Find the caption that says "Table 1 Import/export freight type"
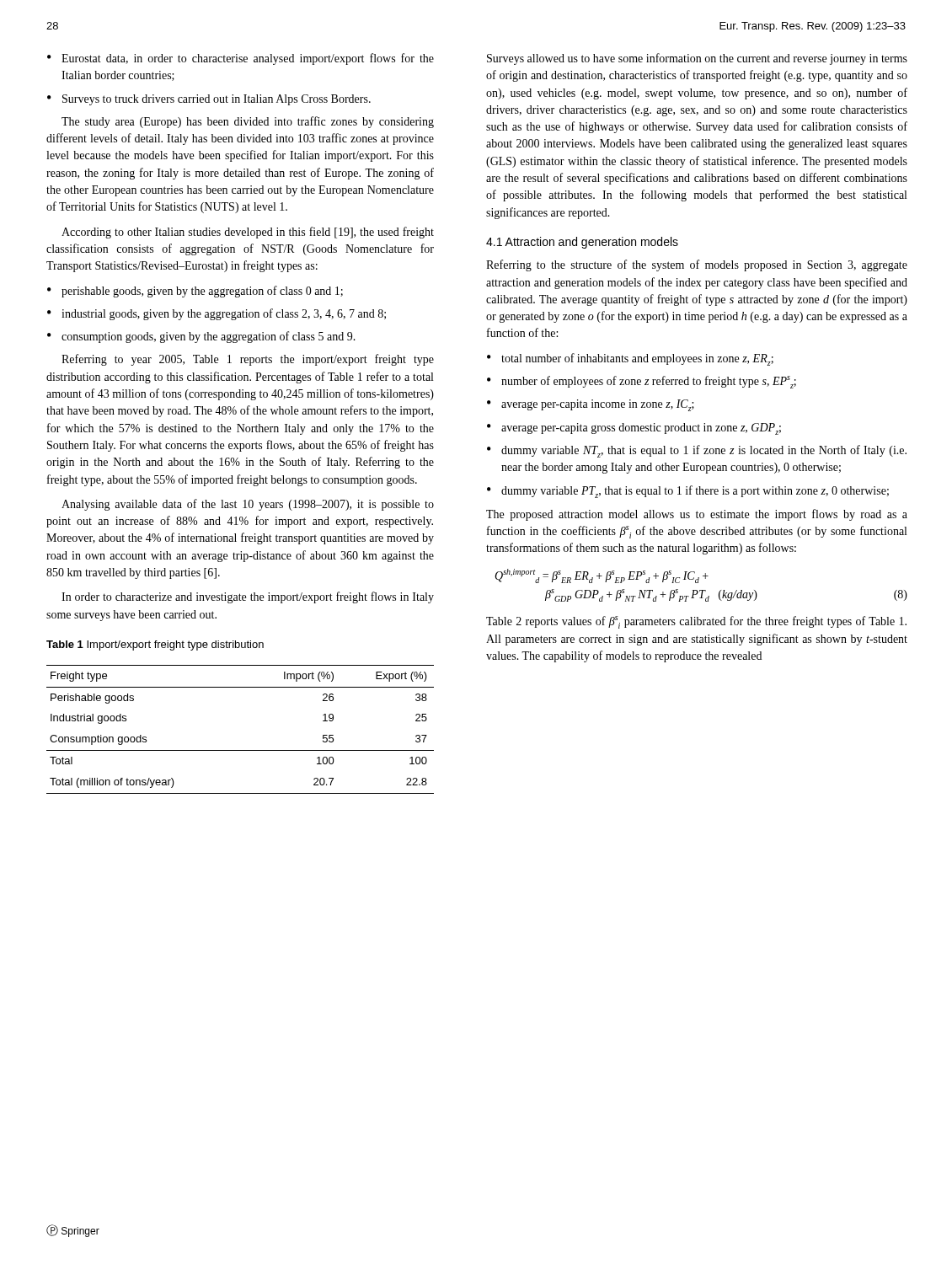 click(155, 644)
